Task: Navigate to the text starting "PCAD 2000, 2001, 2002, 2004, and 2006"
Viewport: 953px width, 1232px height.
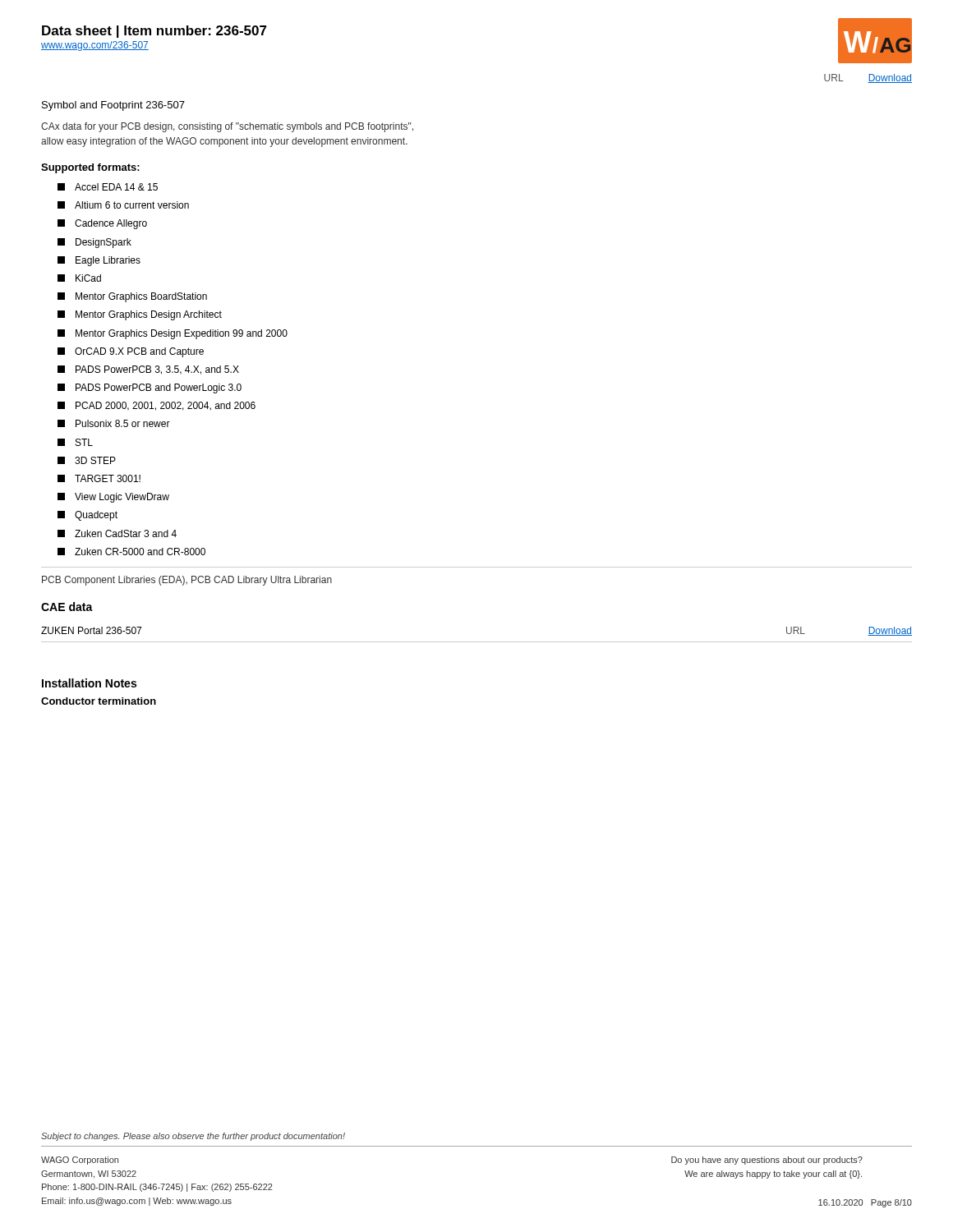Action: tap(157, 406)
